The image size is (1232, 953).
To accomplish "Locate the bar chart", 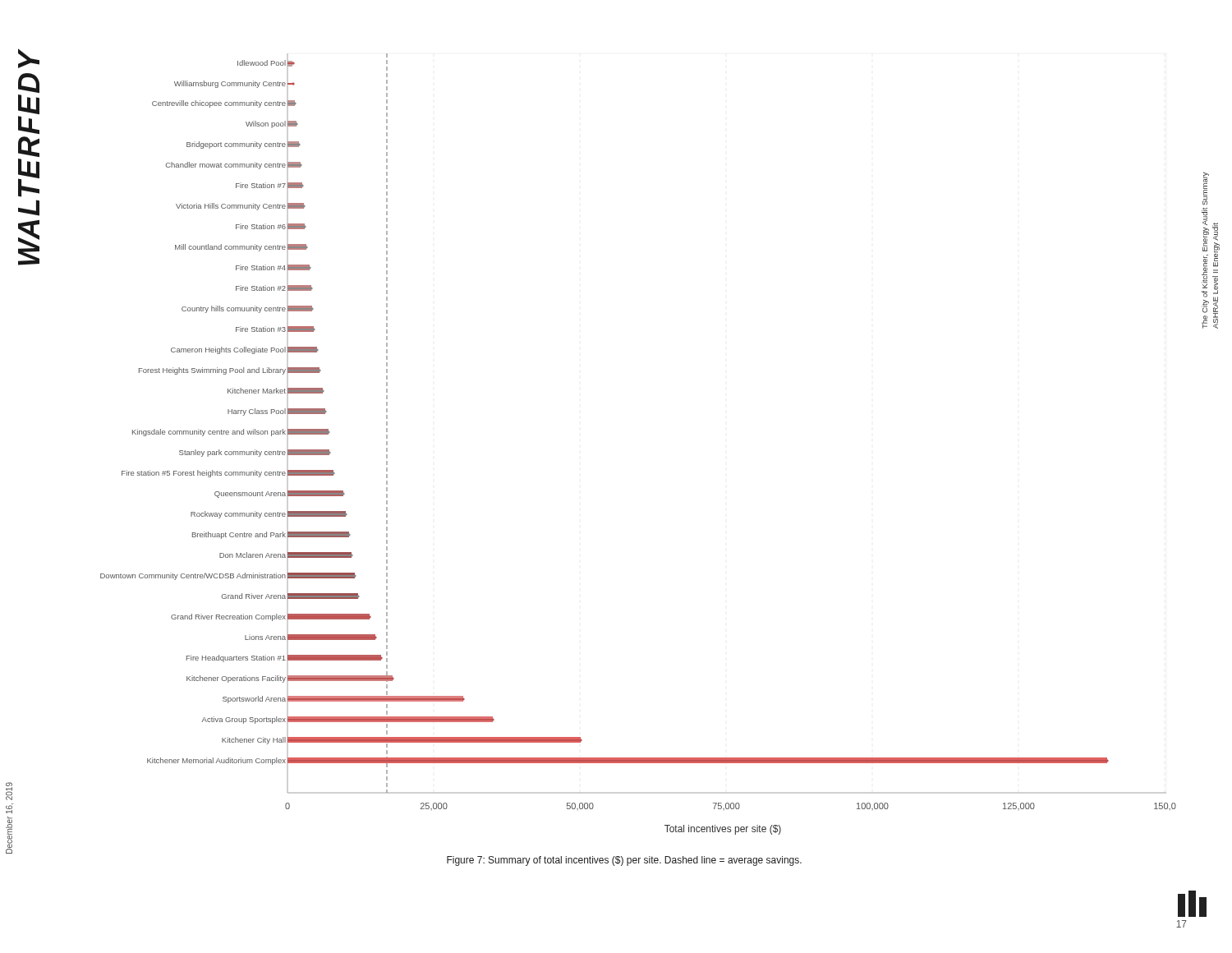I will pyautogui.click(x=624, y=444).
